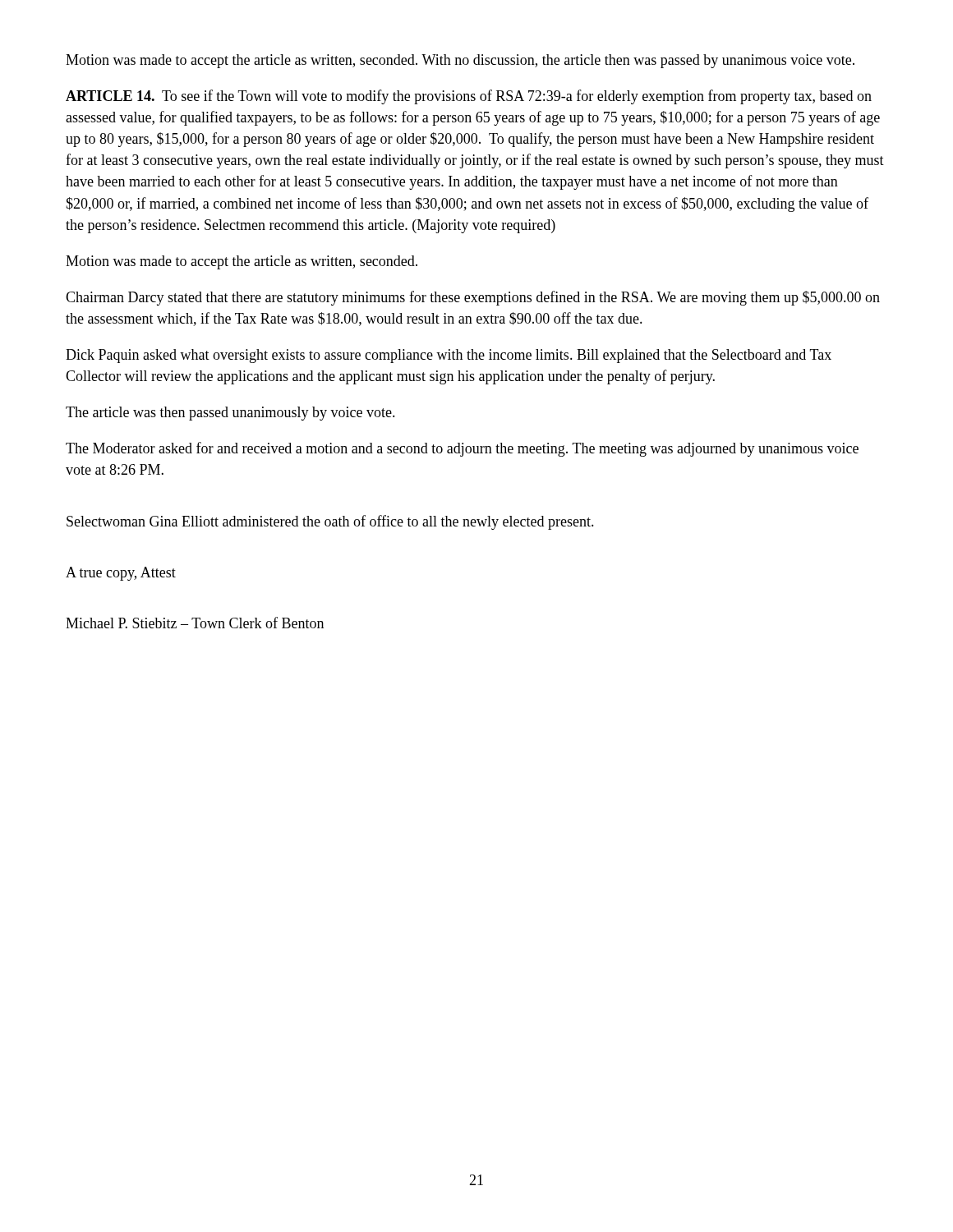Locate the element starting "Chairman Darcy stated that there"
Viewport: 953px width, 1232px height.
pos(473,308)
